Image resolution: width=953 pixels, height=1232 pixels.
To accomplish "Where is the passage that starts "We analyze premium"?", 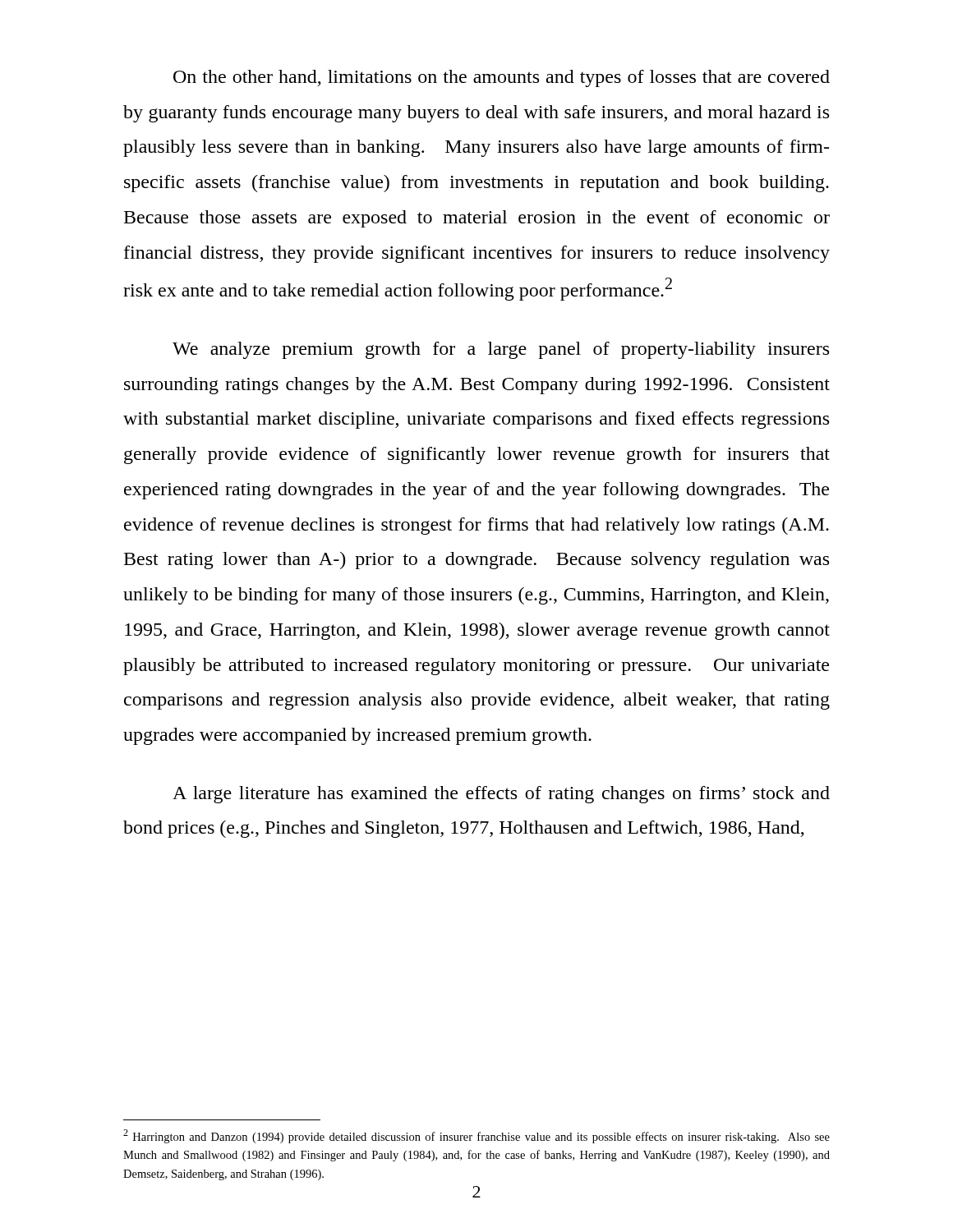I will (476, 541).
